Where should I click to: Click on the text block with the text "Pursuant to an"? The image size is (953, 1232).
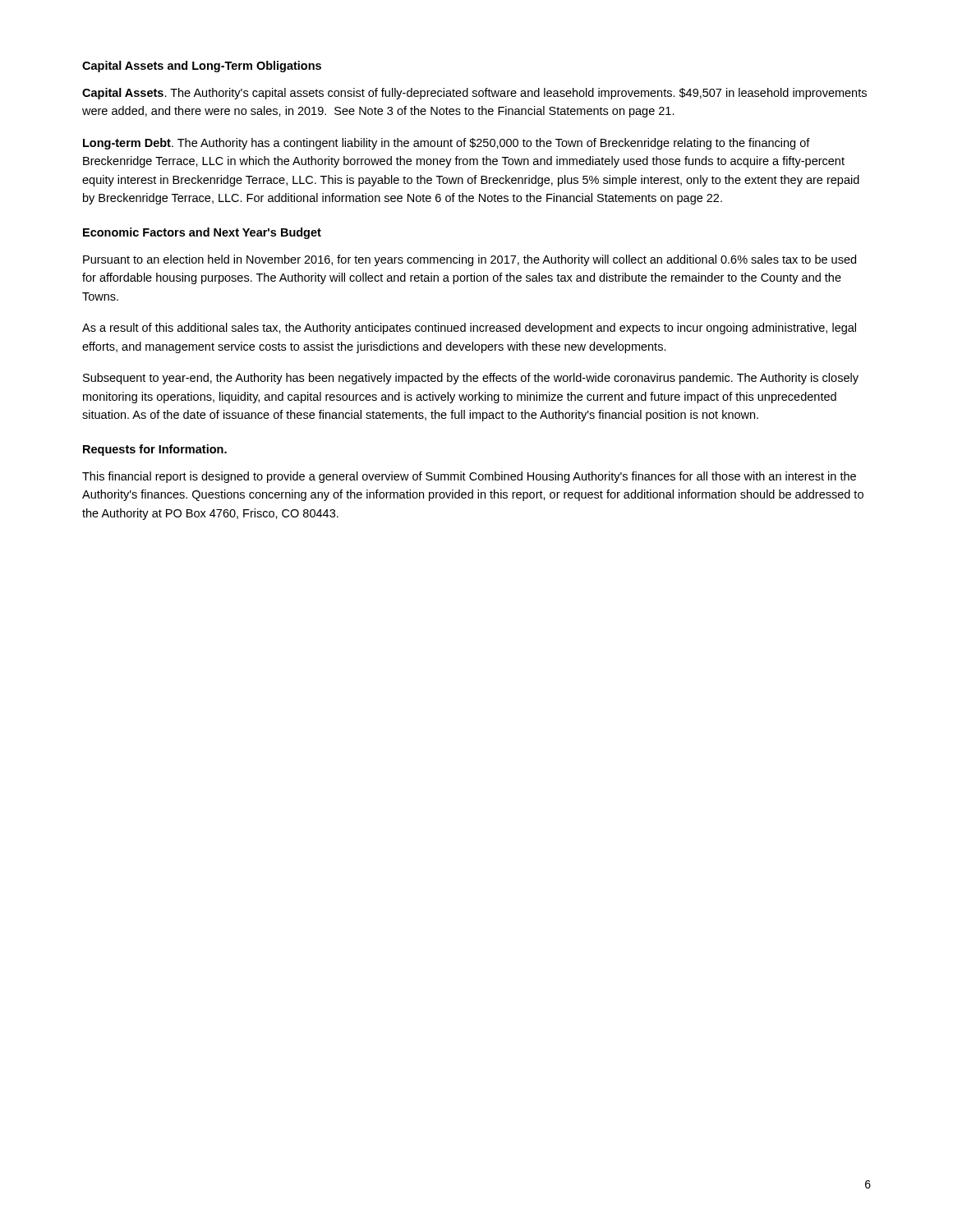tap(470, 278)
